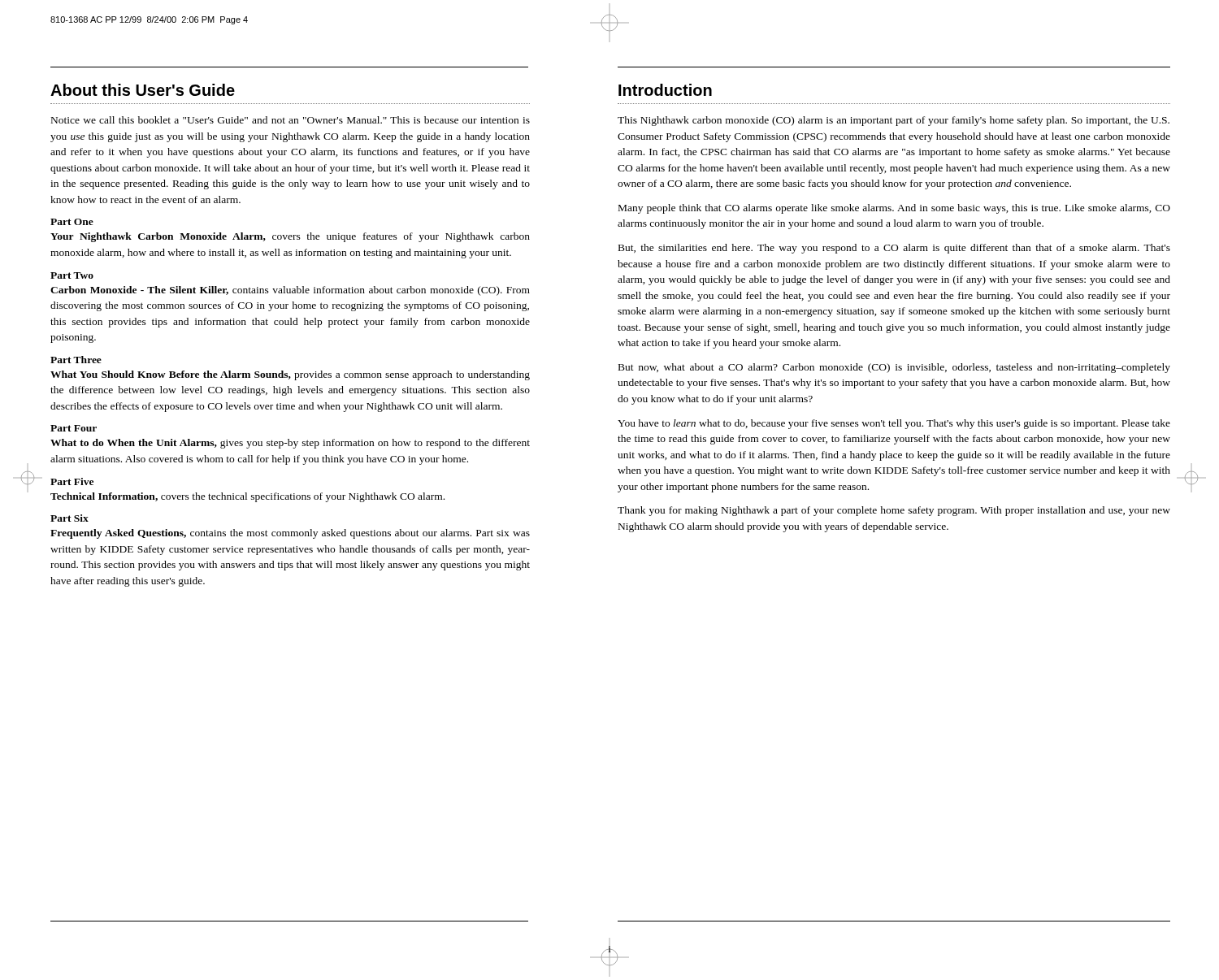Locate the section header with the text "Part One"

point(72,222)
